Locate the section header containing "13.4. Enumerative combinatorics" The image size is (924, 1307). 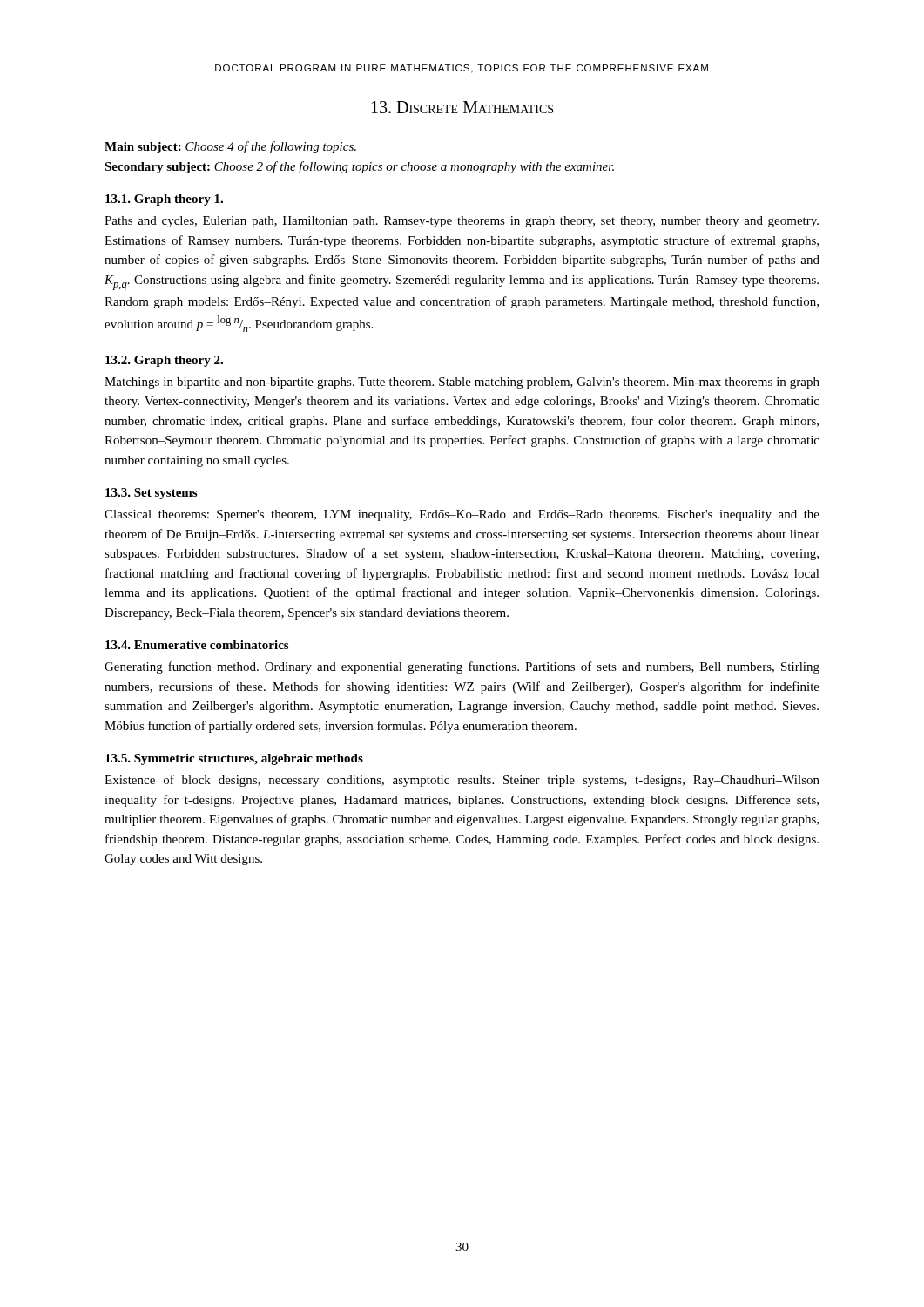(x=197, y=645)
